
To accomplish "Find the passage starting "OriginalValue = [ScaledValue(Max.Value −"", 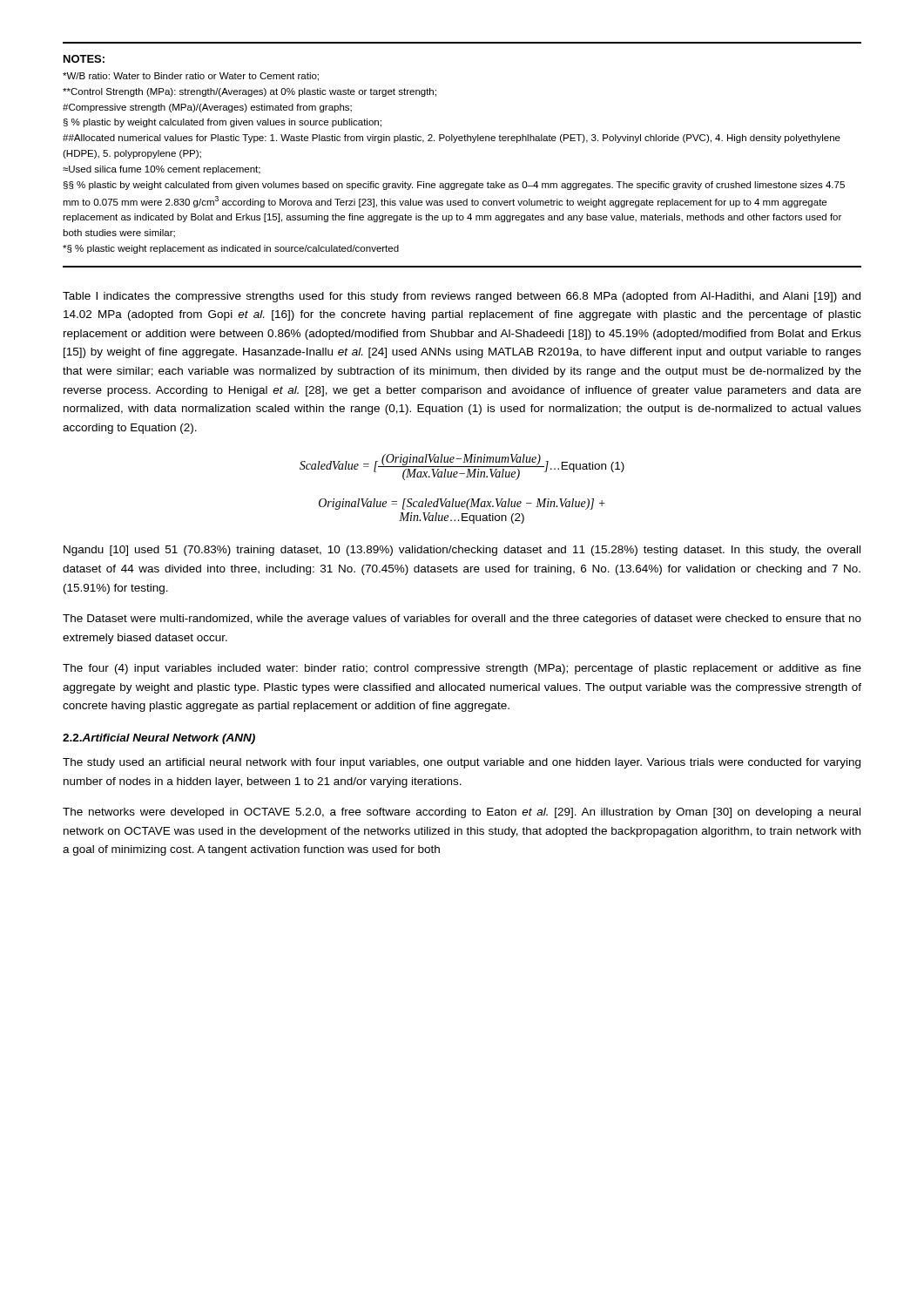I will (462, 510).
